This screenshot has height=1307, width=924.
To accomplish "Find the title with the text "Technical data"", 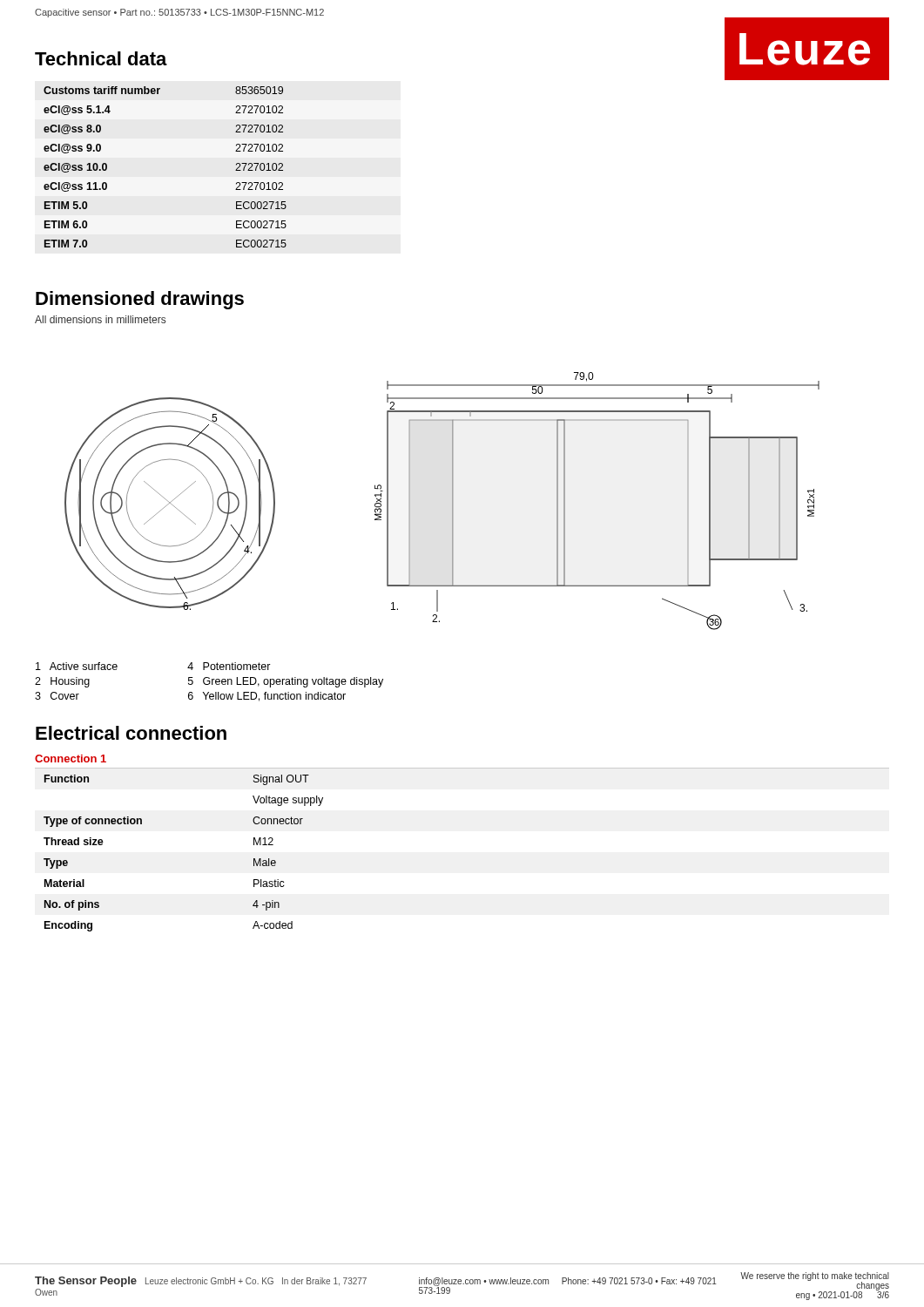I will pos(101,59).
